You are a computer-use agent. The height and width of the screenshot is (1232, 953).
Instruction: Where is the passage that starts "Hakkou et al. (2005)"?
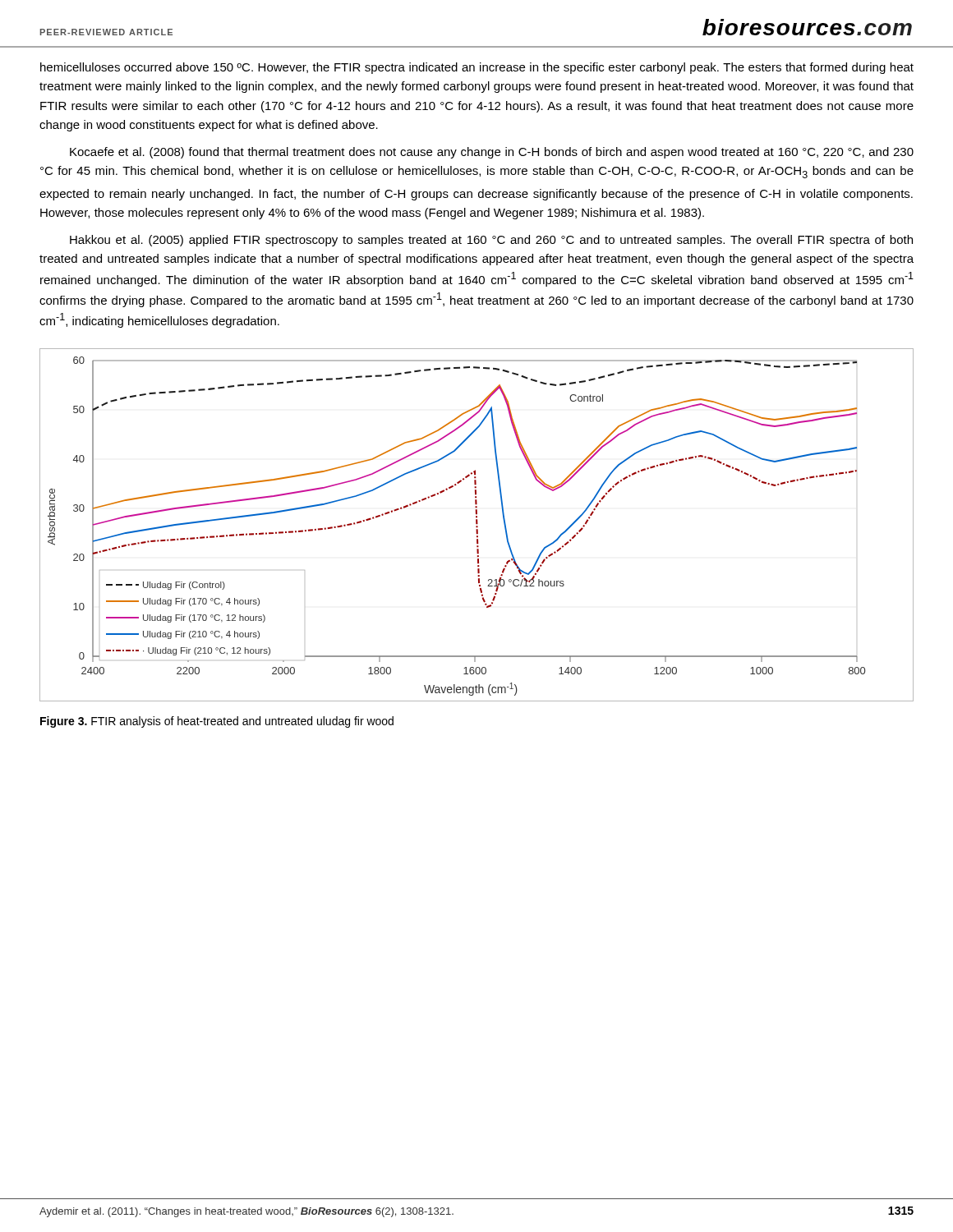(476, 280)
